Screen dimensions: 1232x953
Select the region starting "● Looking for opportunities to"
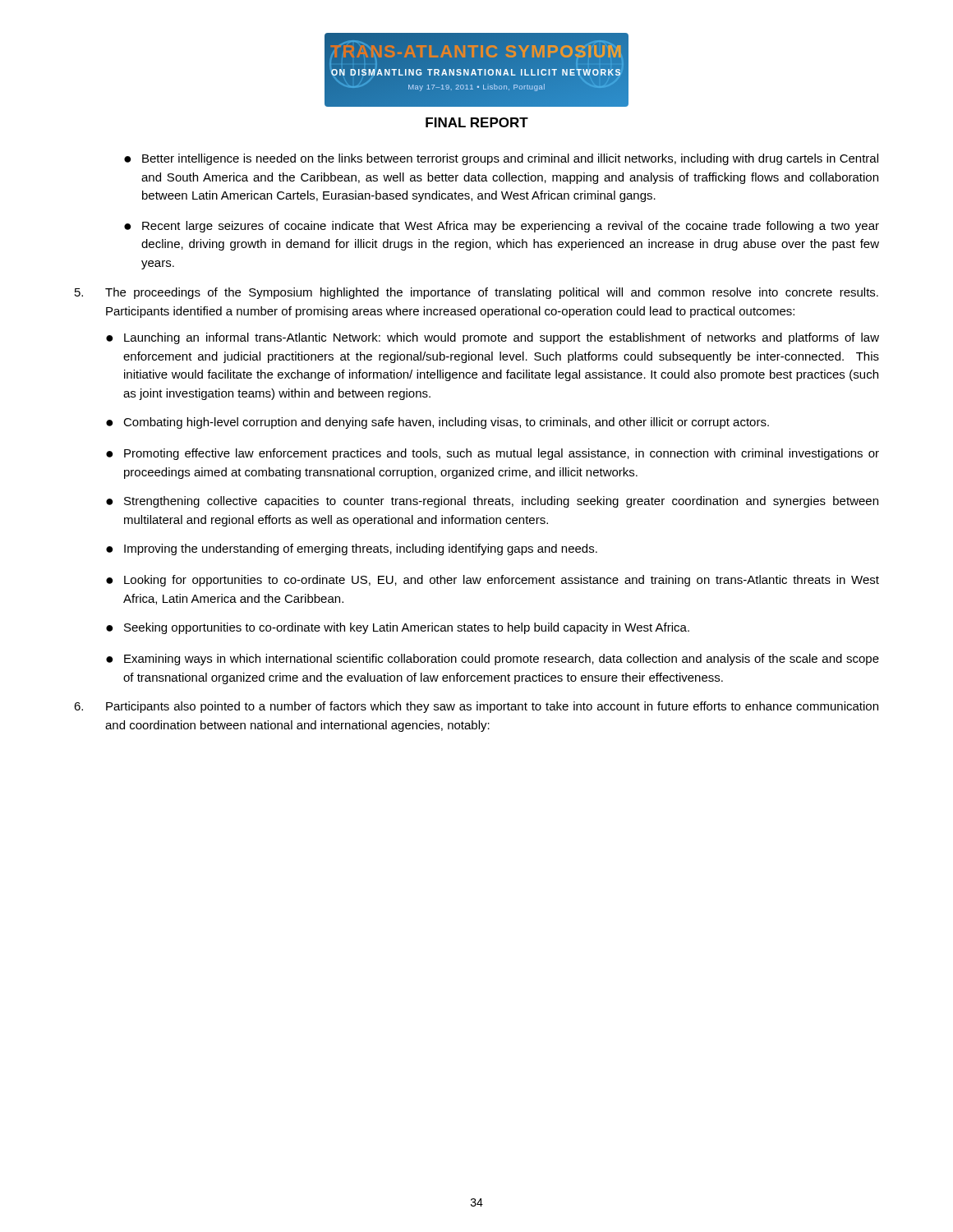[492, 589]
